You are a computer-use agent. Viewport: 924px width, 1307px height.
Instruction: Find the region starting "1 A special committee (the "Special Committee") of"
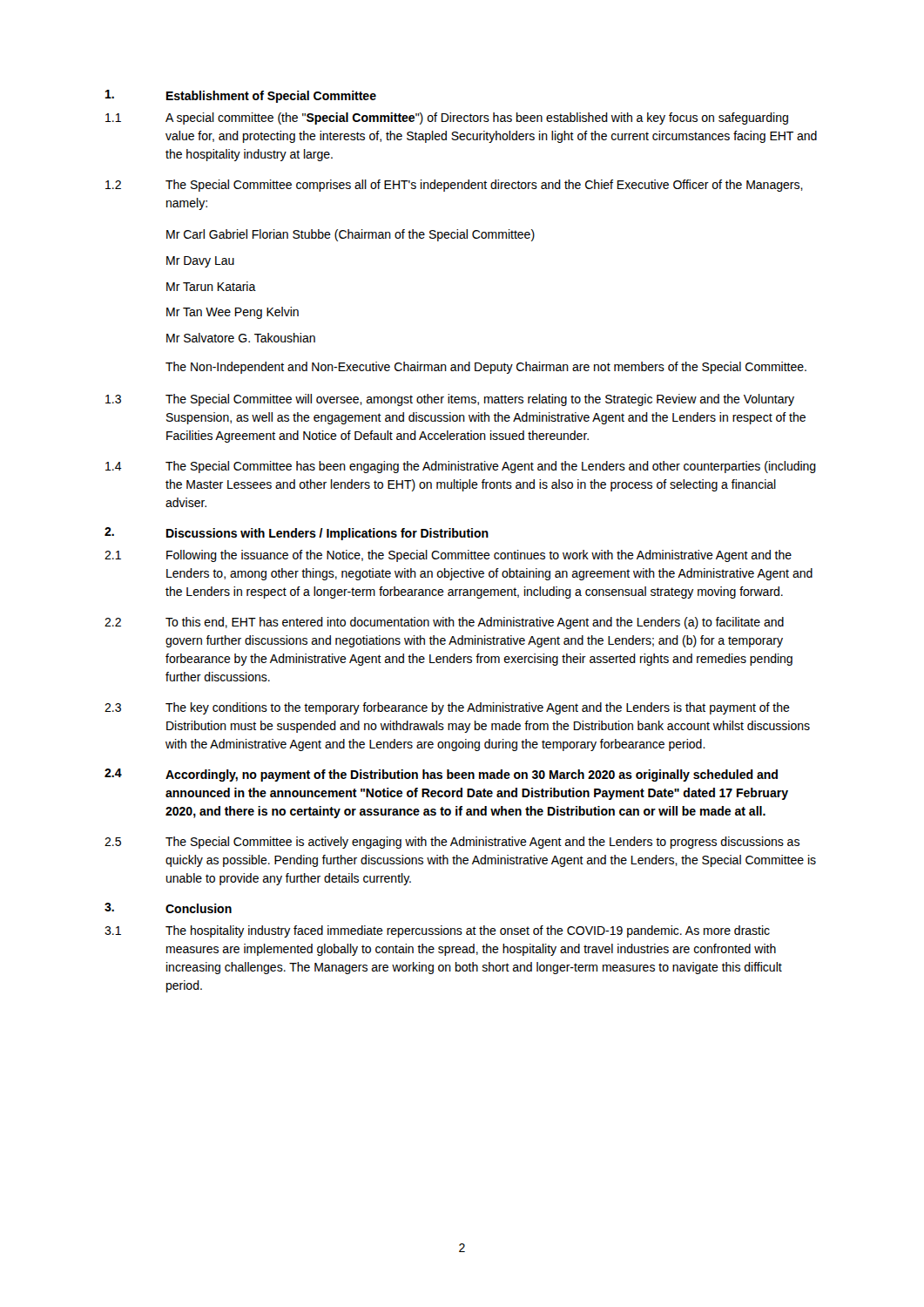point(462,136)
